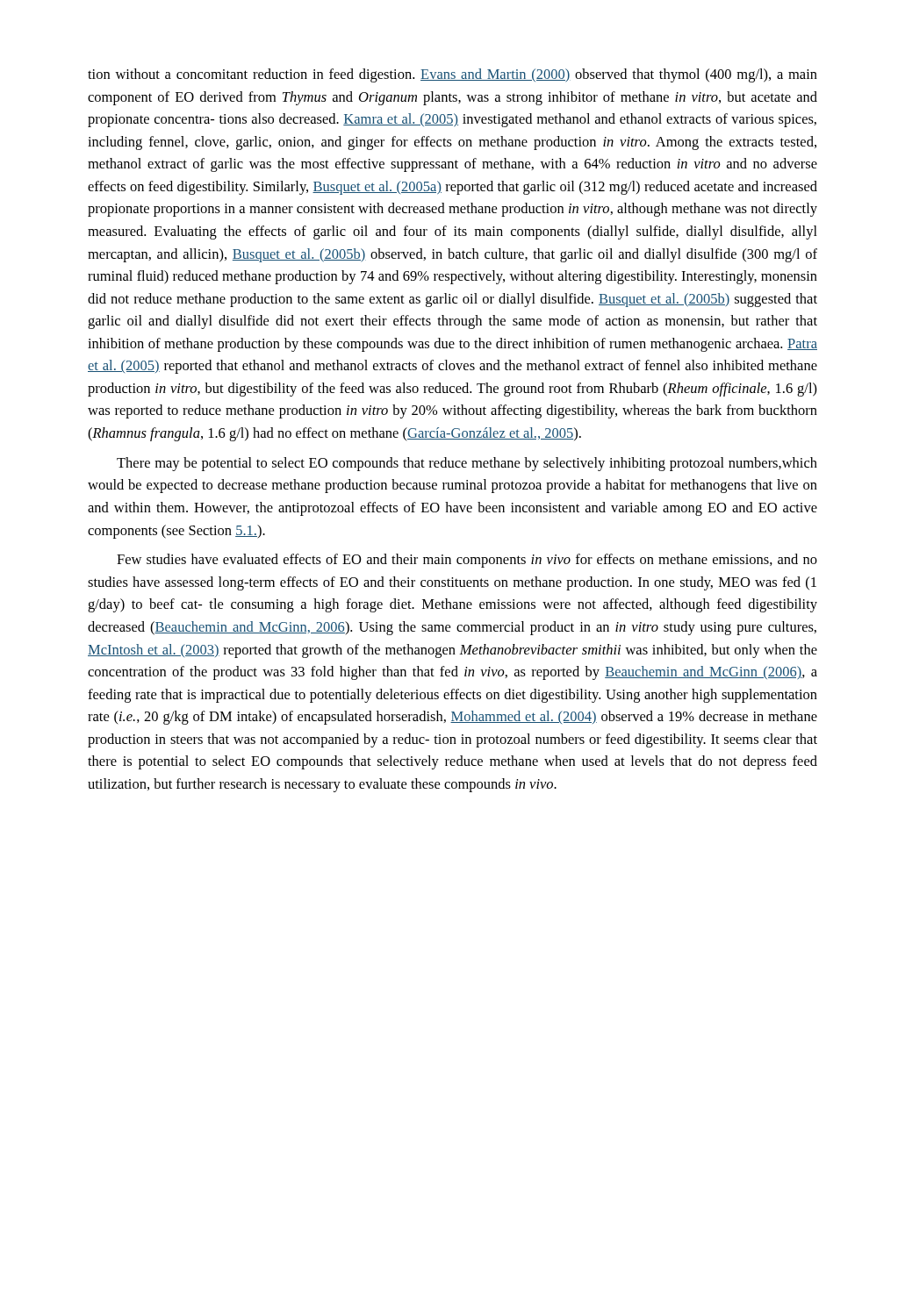This screenshot has width=905, height=1316.
Task: Navigate to the text block starting "tion without a concomitant reduction in feed digestion."
Action: coord(452,429)
